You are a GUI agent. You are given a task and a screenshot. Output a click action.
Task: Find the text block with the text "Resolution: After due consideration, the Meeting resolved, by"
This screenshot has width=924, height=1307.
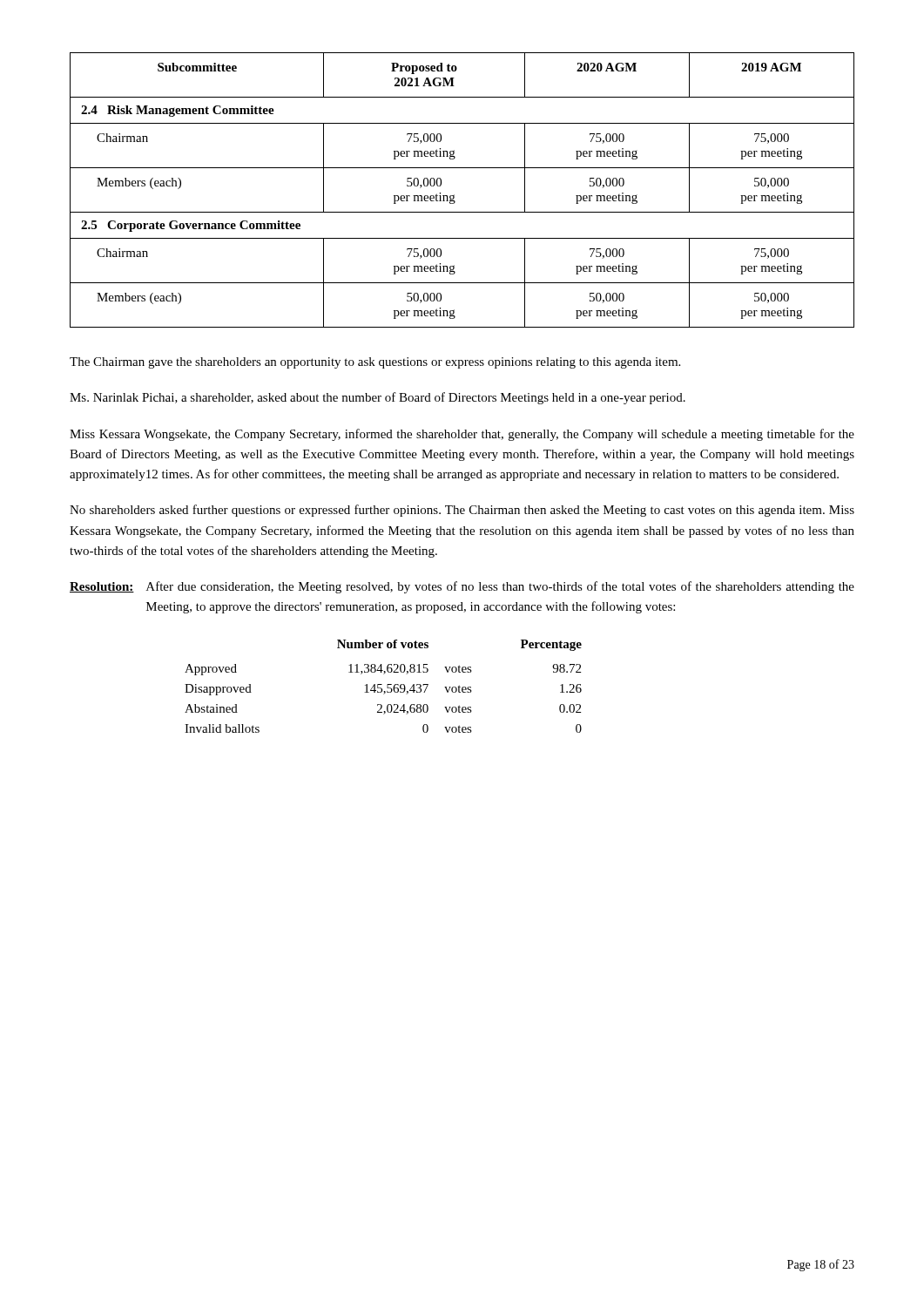tap(462, 597)
